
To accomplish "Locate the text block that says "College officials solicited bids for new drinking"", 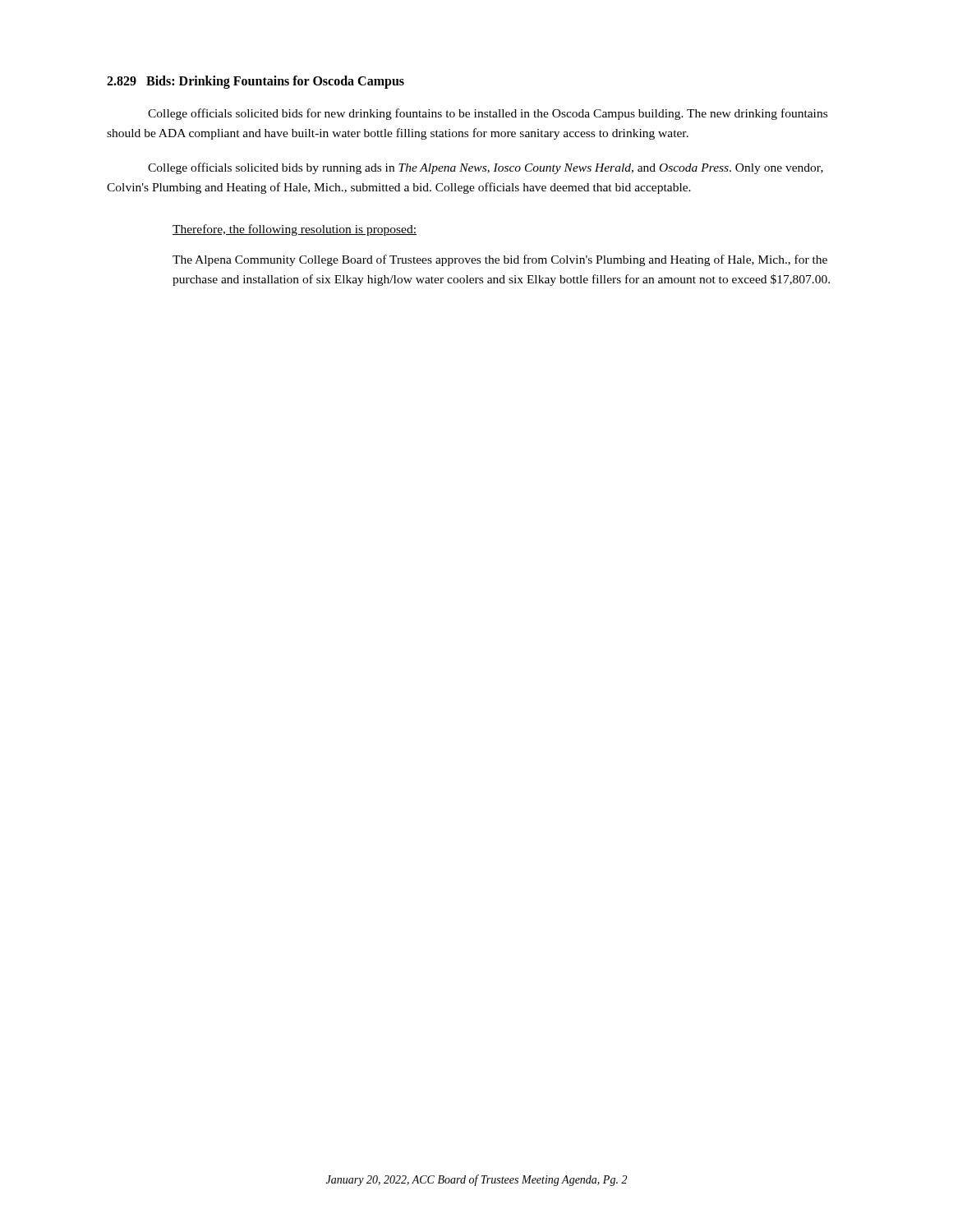I will (x=467, y=123).
